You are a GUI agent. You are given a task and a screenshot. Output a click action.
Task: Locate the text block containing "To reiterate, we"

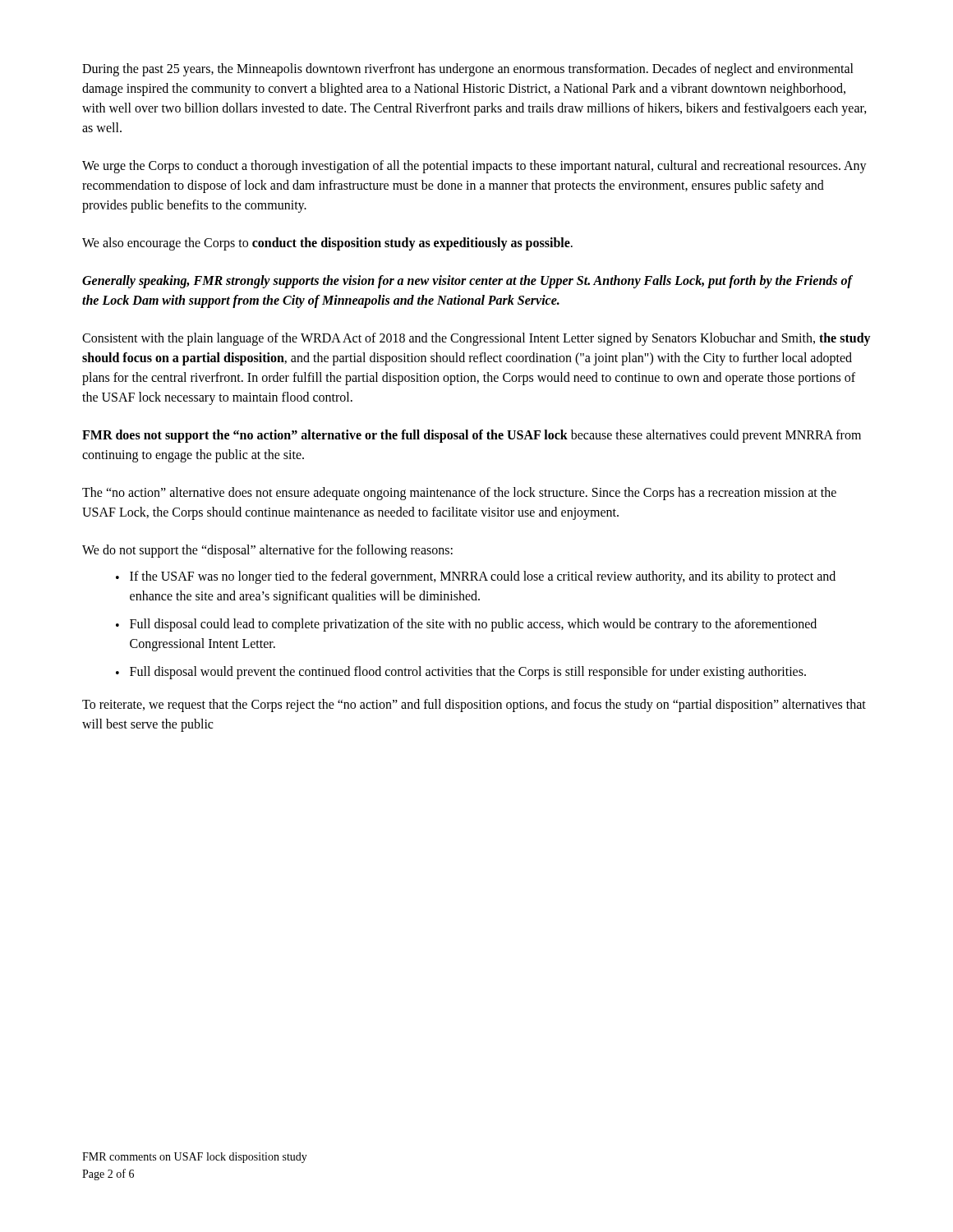tap(474, 714)
